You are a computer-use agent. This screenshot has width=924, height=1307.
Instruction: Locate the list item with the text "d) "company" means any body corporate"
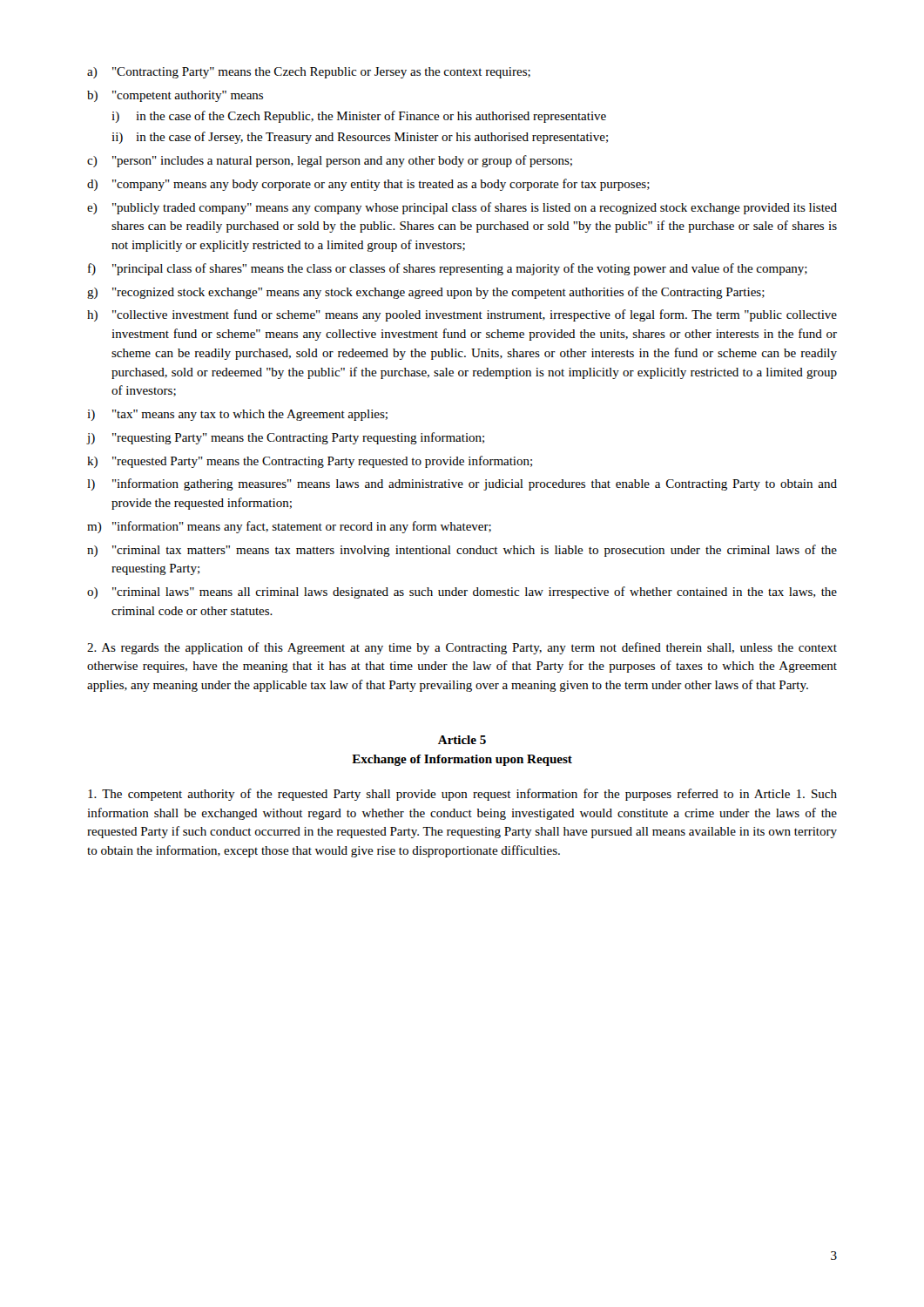pyautogui.click(x=462, y=184)
